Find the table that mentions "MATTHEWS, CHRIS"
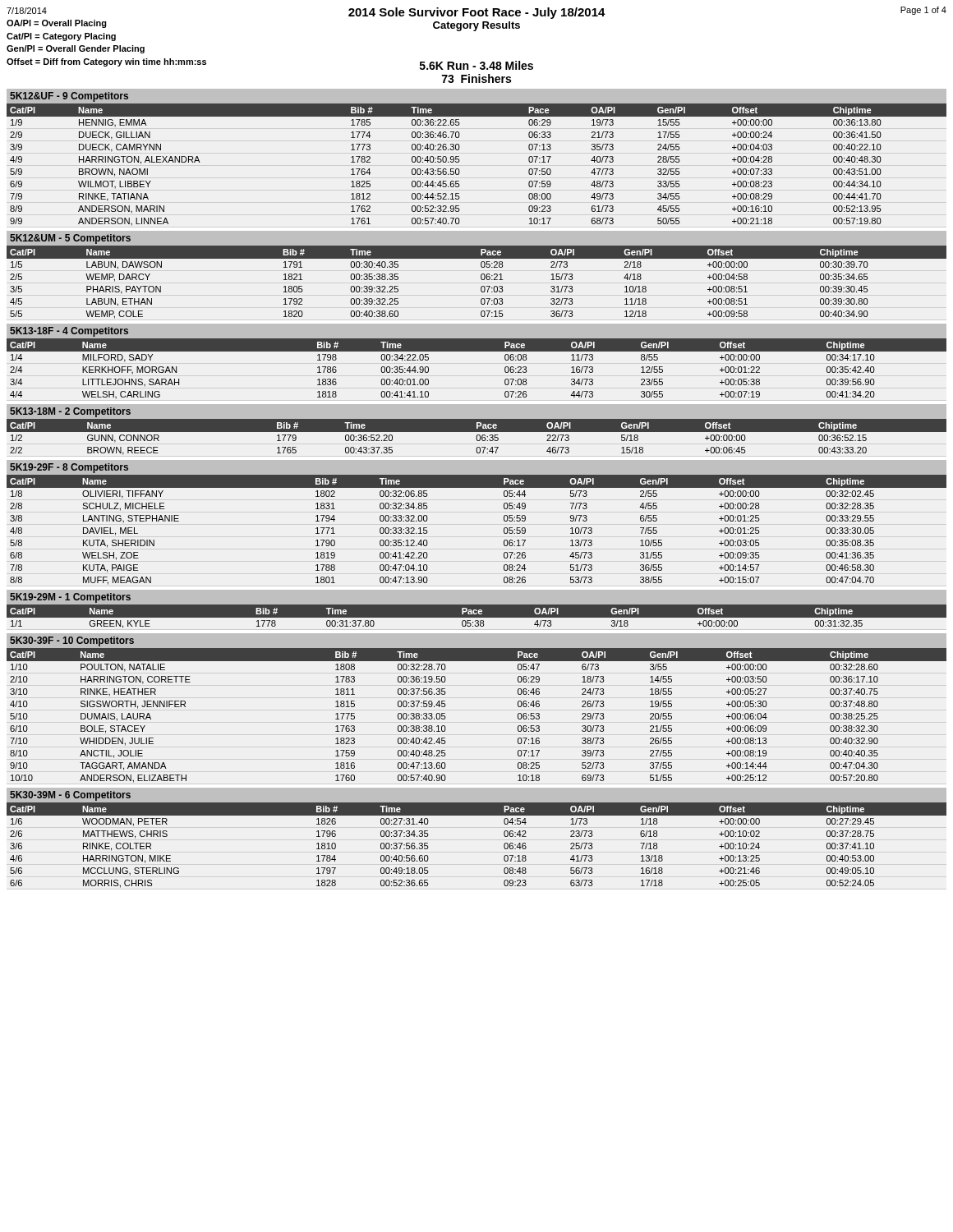This screenshot has height=1232, width=953. click(476, 846)
